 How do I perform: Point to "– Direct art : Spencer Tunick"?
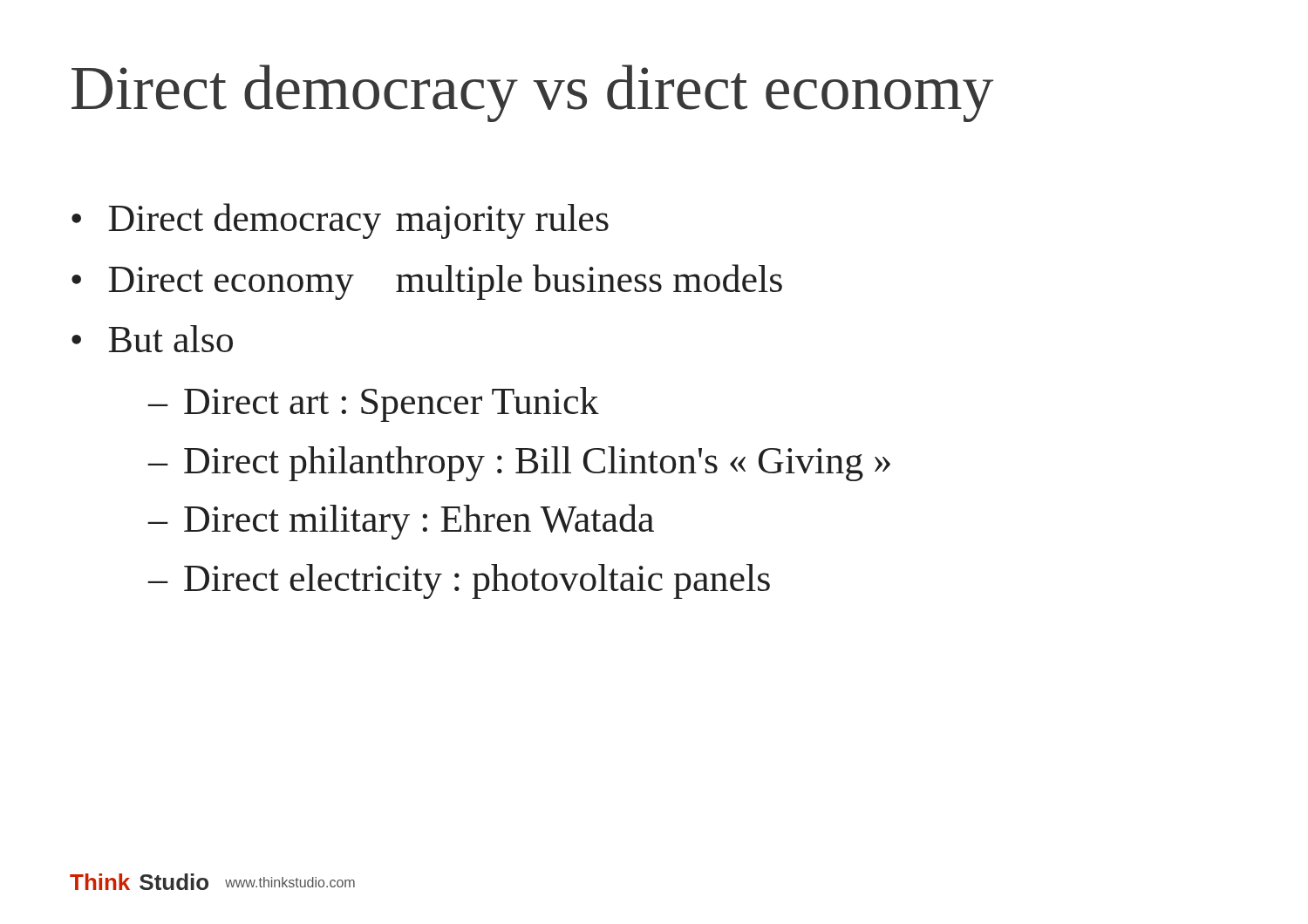pyautogui.click(x=373, y=402)
